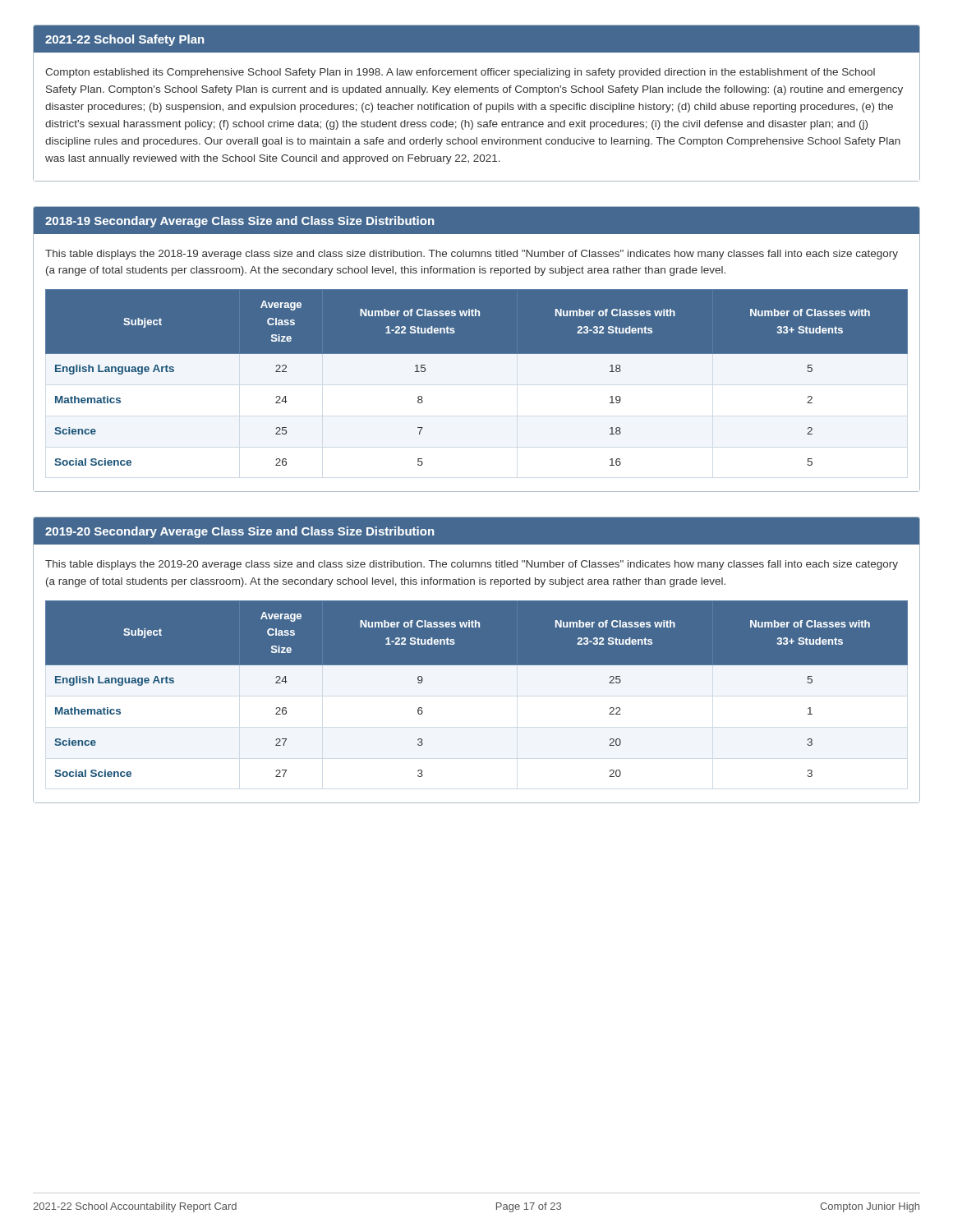Viewport: 953px width, 1232px height.
Task: Locate the block of text that opens with "This table displays the 2018-19 average class size"
Action: [472, 262]
